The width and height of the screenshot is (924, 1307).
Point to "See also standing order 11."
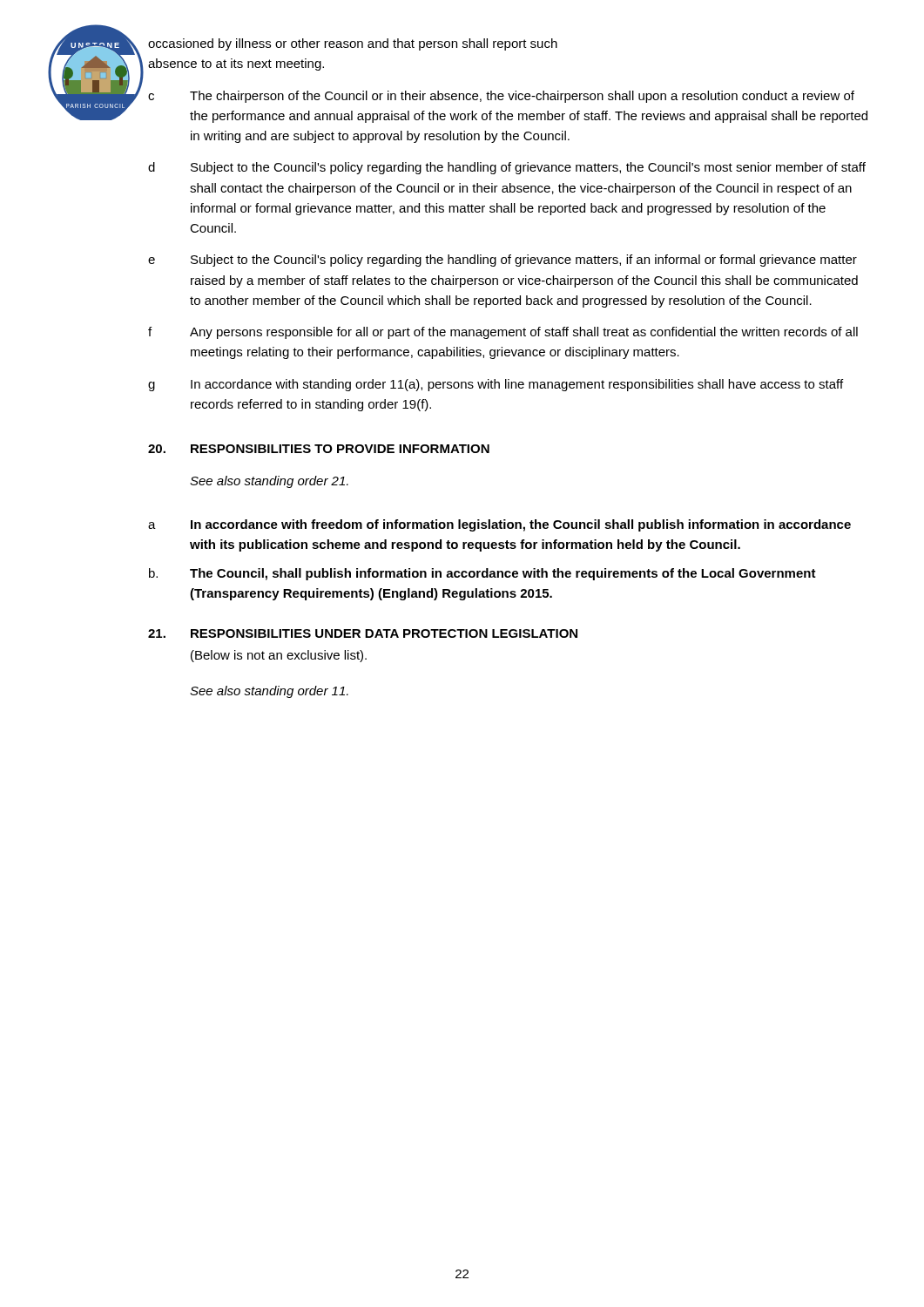(270, 691)
